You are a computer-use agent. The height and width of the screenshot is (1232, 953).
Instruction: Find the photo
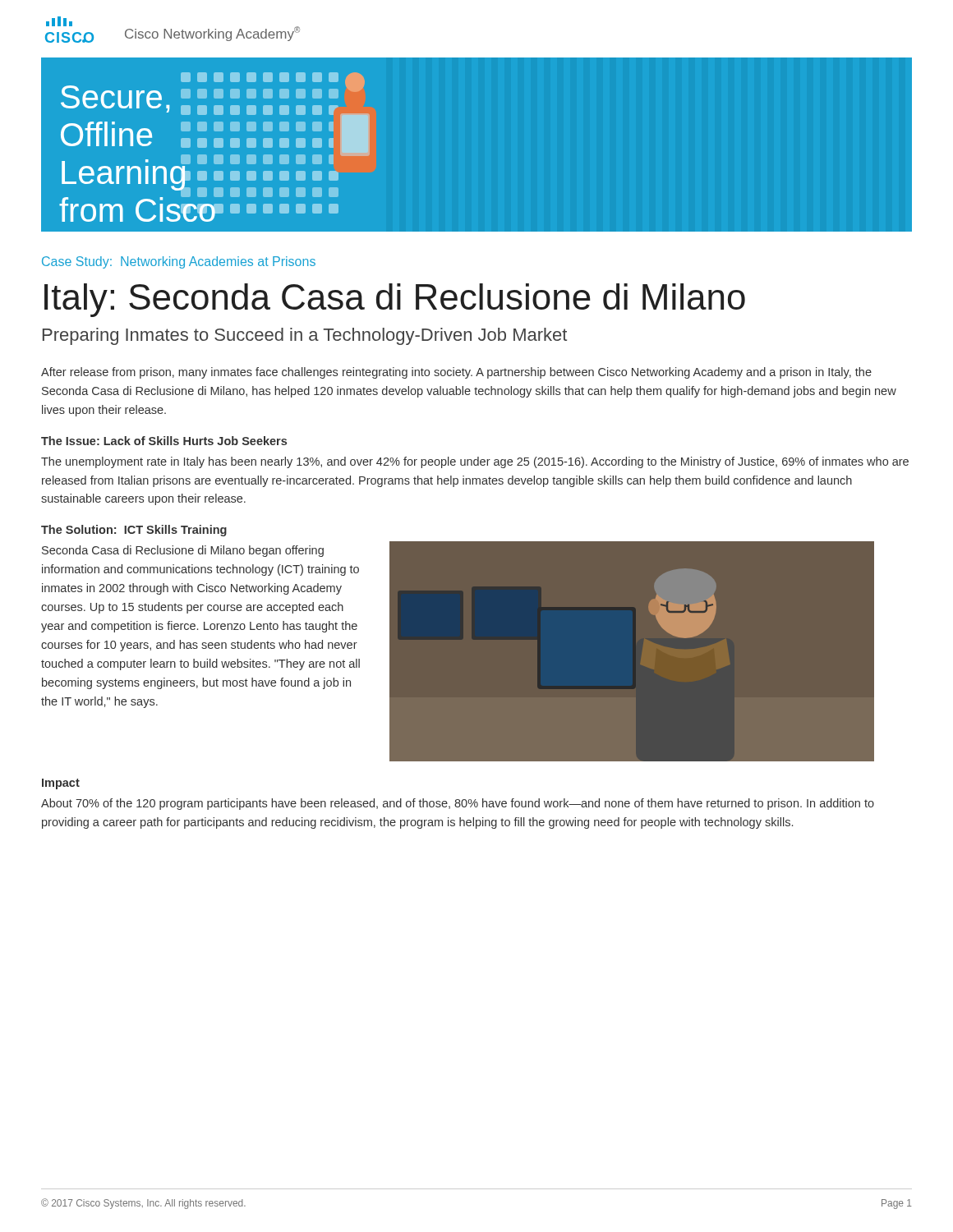pos(651,652)
